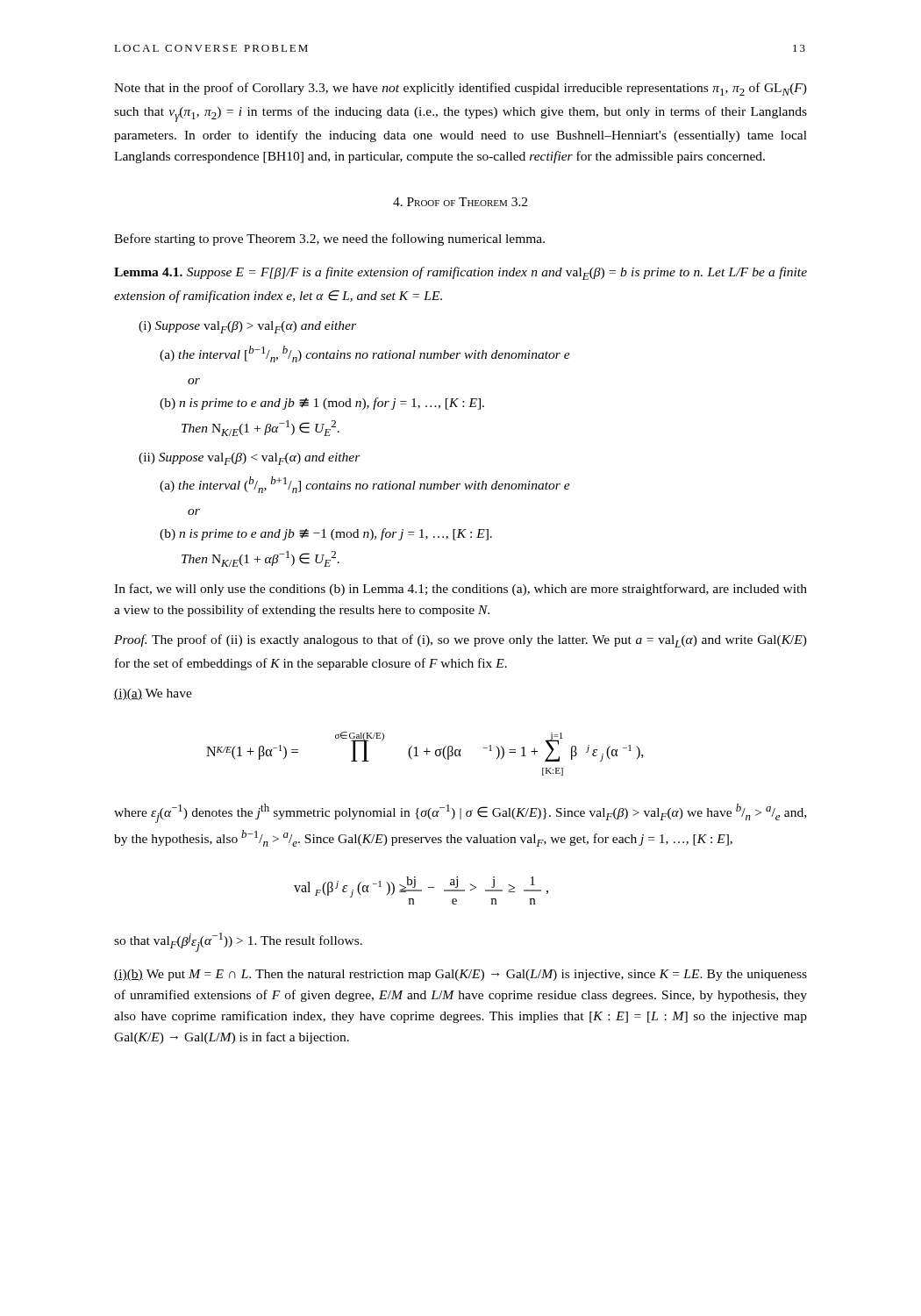Click on the region starting "where εj(α−1) denotes the jth"
Screen dimensions: 1316x921
(x=460, y=826)
